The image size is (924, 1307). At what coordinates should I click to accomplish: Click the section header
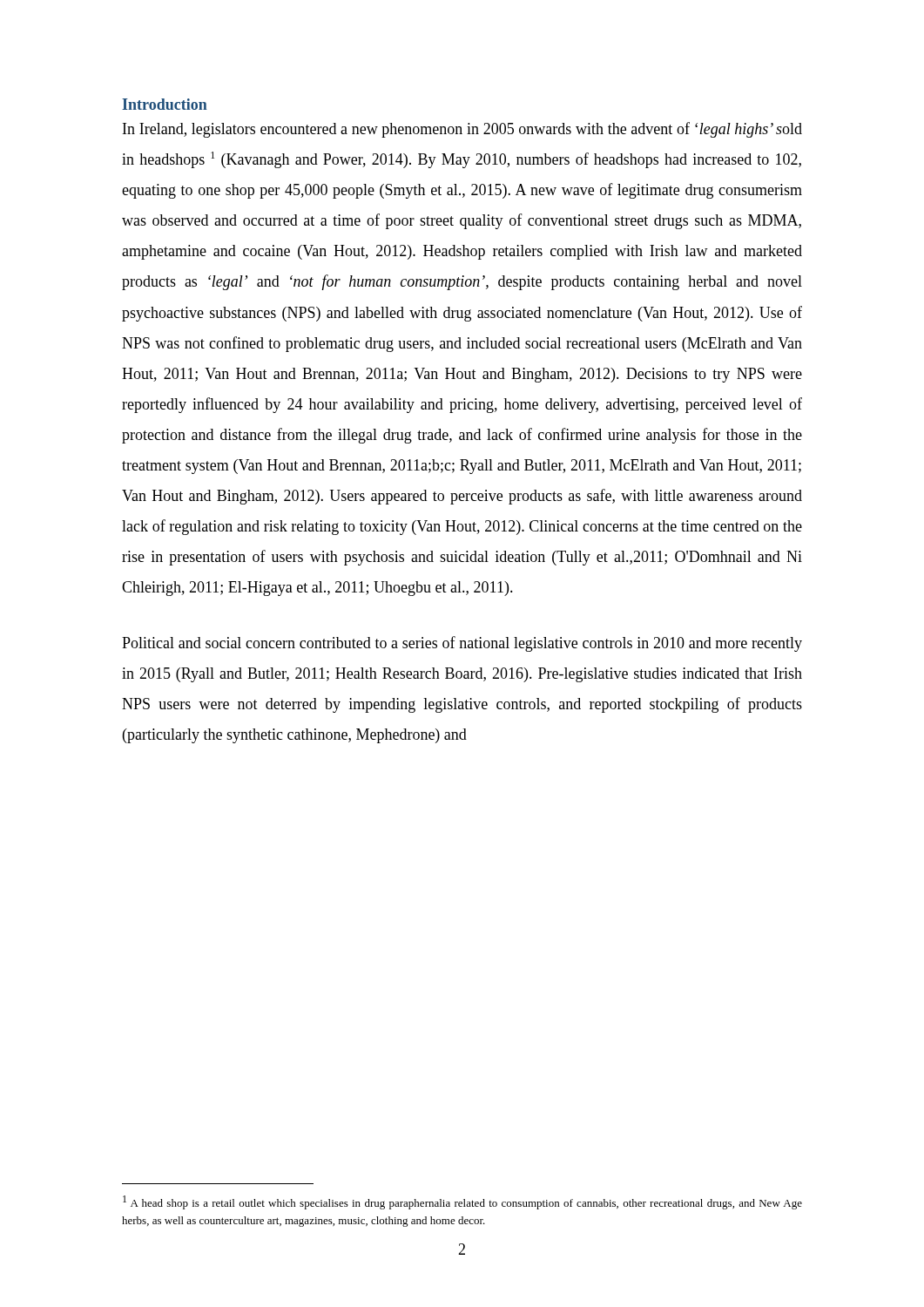(x=164, y=105)
